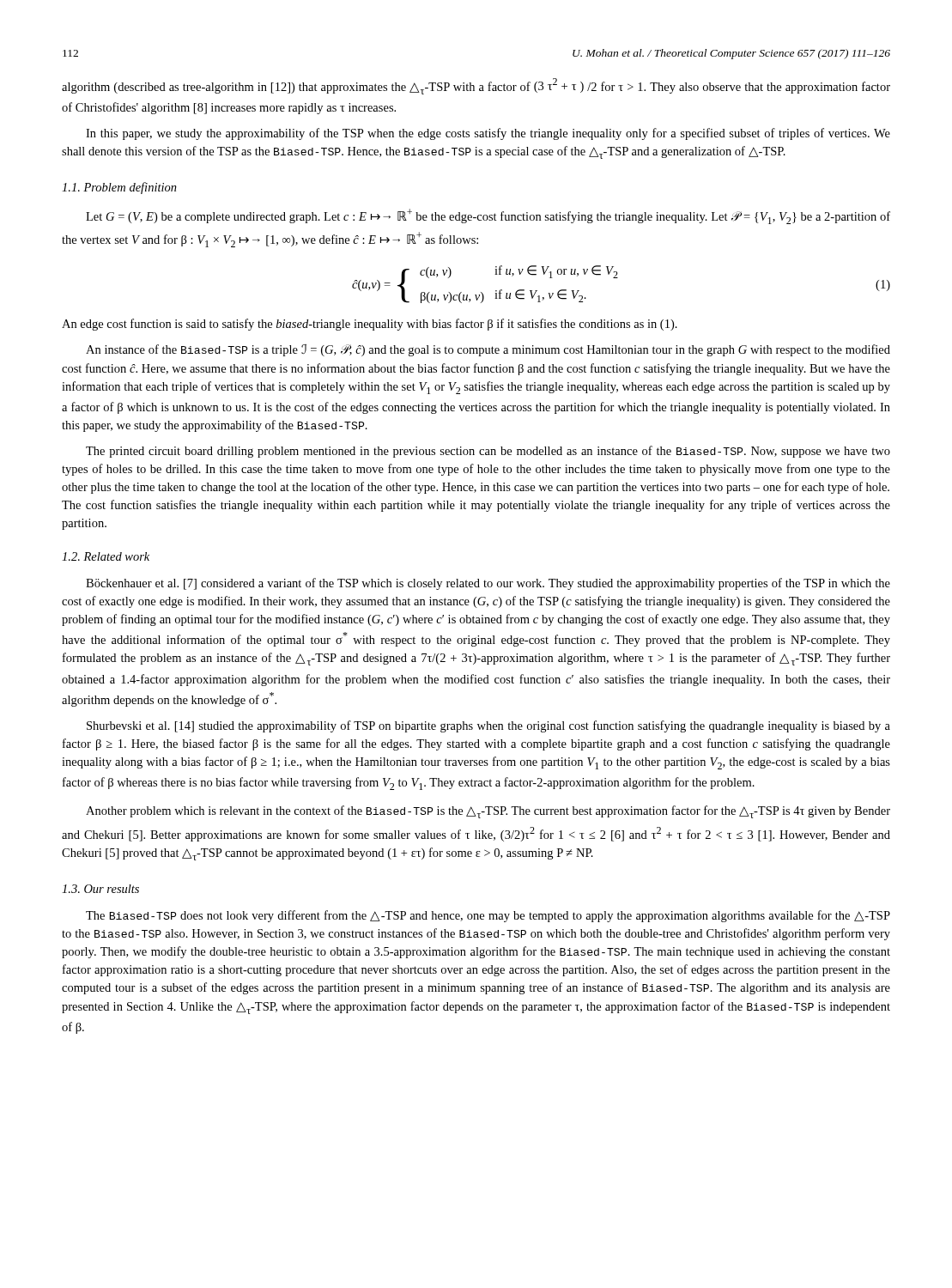Point to the element starting "The Biased-TSP does not look very"
This screenshot has height=1288, width=952.
[x=476, y=972]
